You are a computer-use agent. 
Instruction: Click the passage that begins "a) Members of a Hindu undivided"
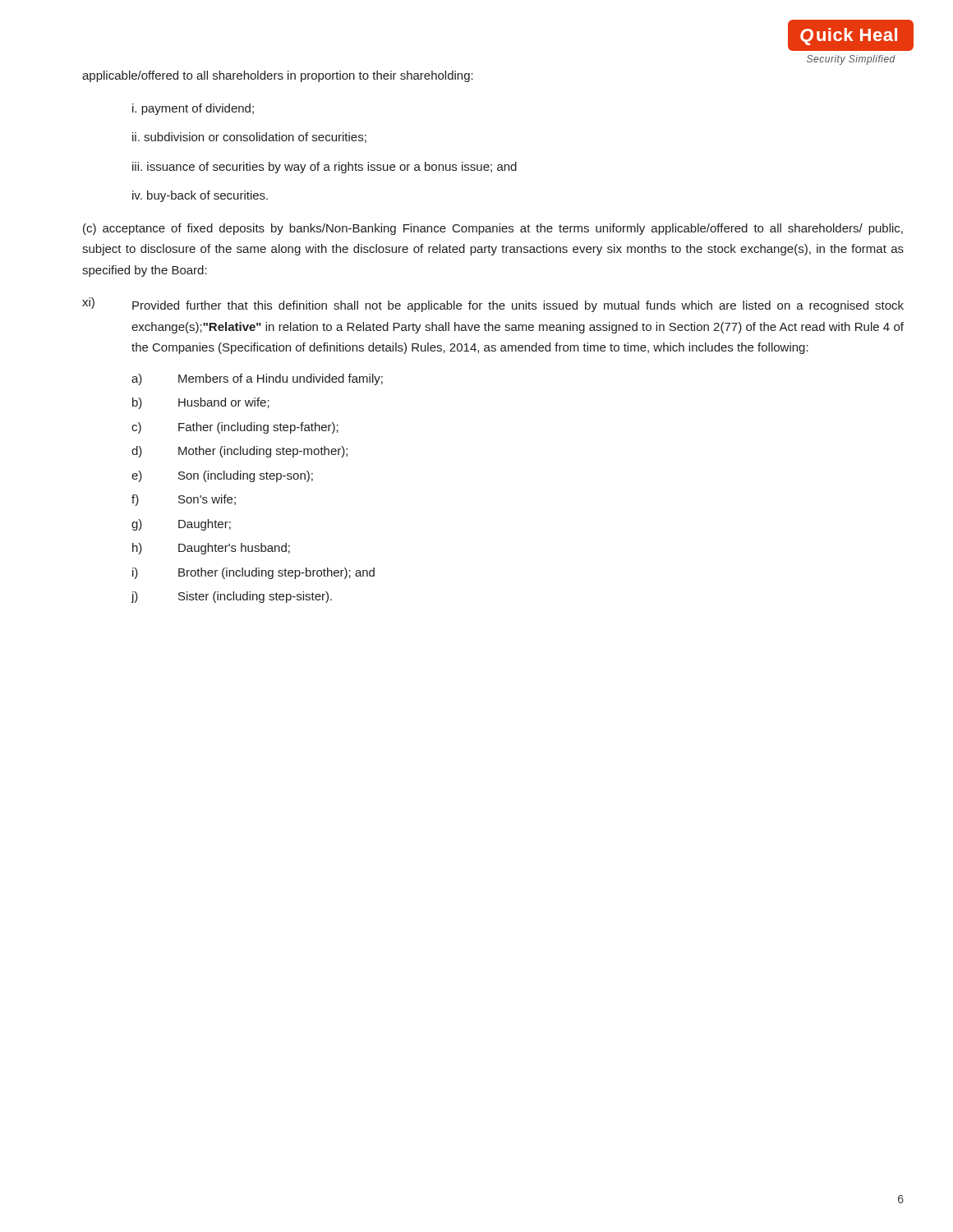(257, 379)
